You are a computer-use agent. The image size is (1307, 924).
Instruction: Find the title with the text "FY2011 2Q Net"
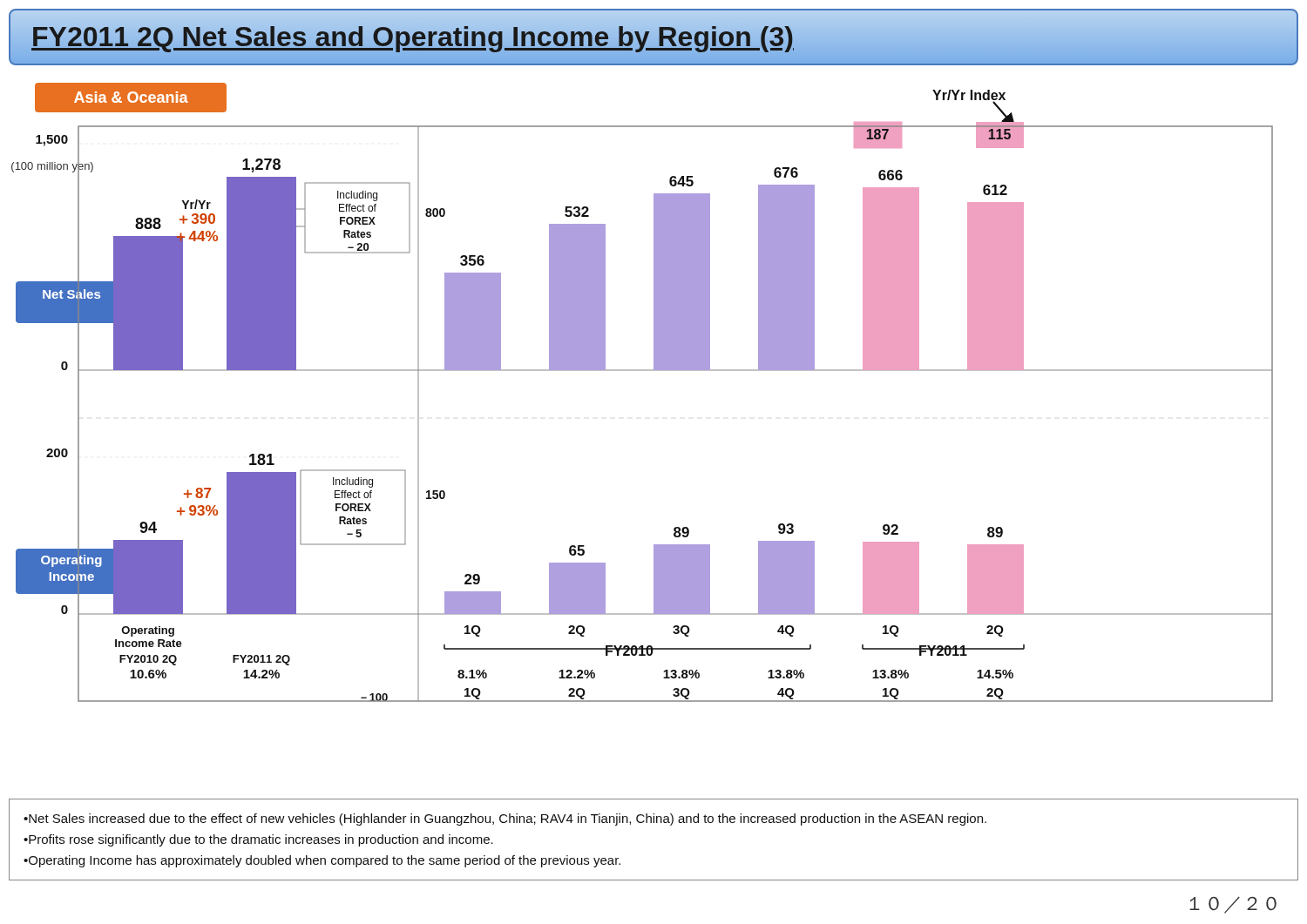(654, 37)
